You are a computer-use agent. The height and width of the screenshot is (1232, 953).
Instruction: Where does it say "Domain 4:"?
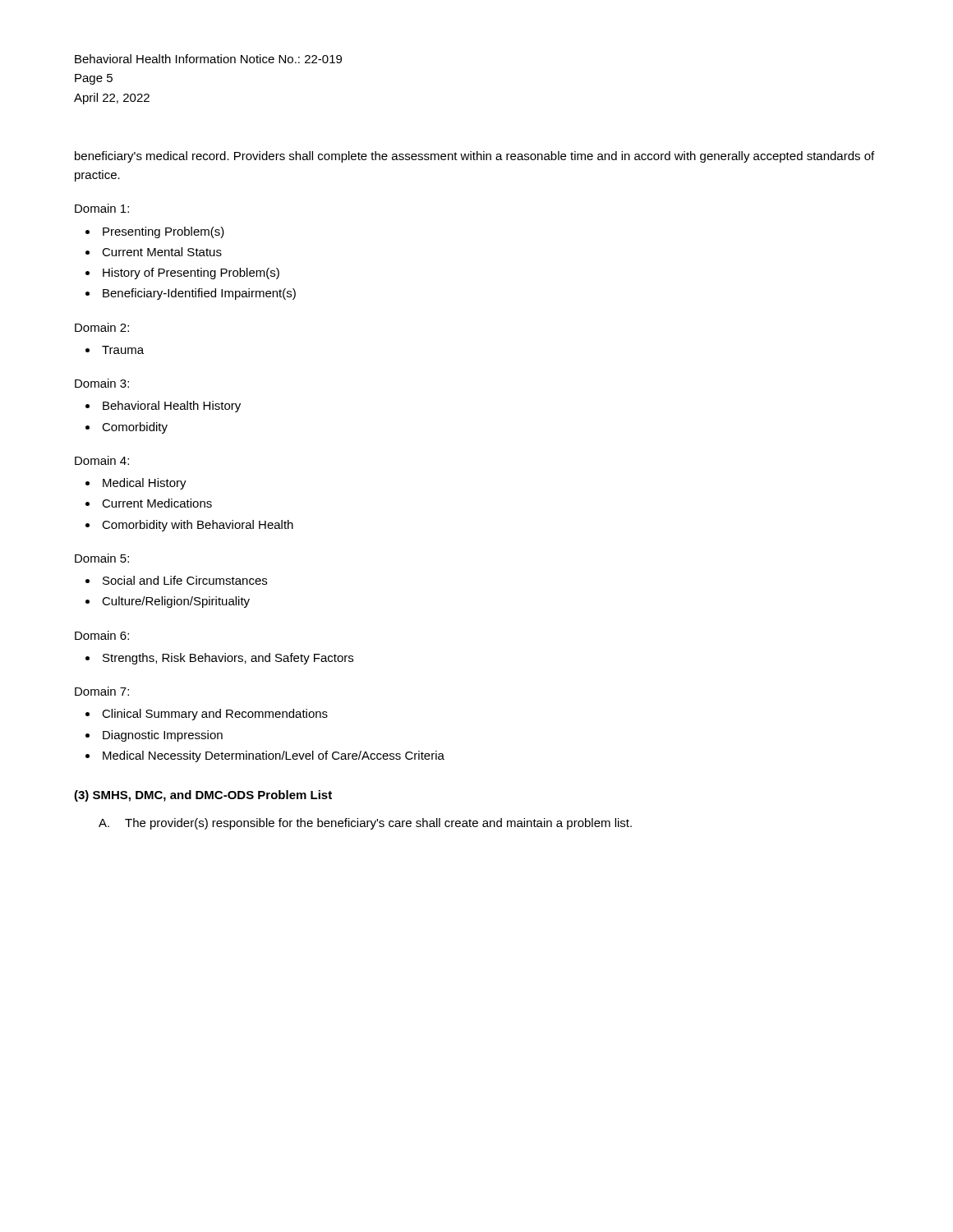click(102, 460)
